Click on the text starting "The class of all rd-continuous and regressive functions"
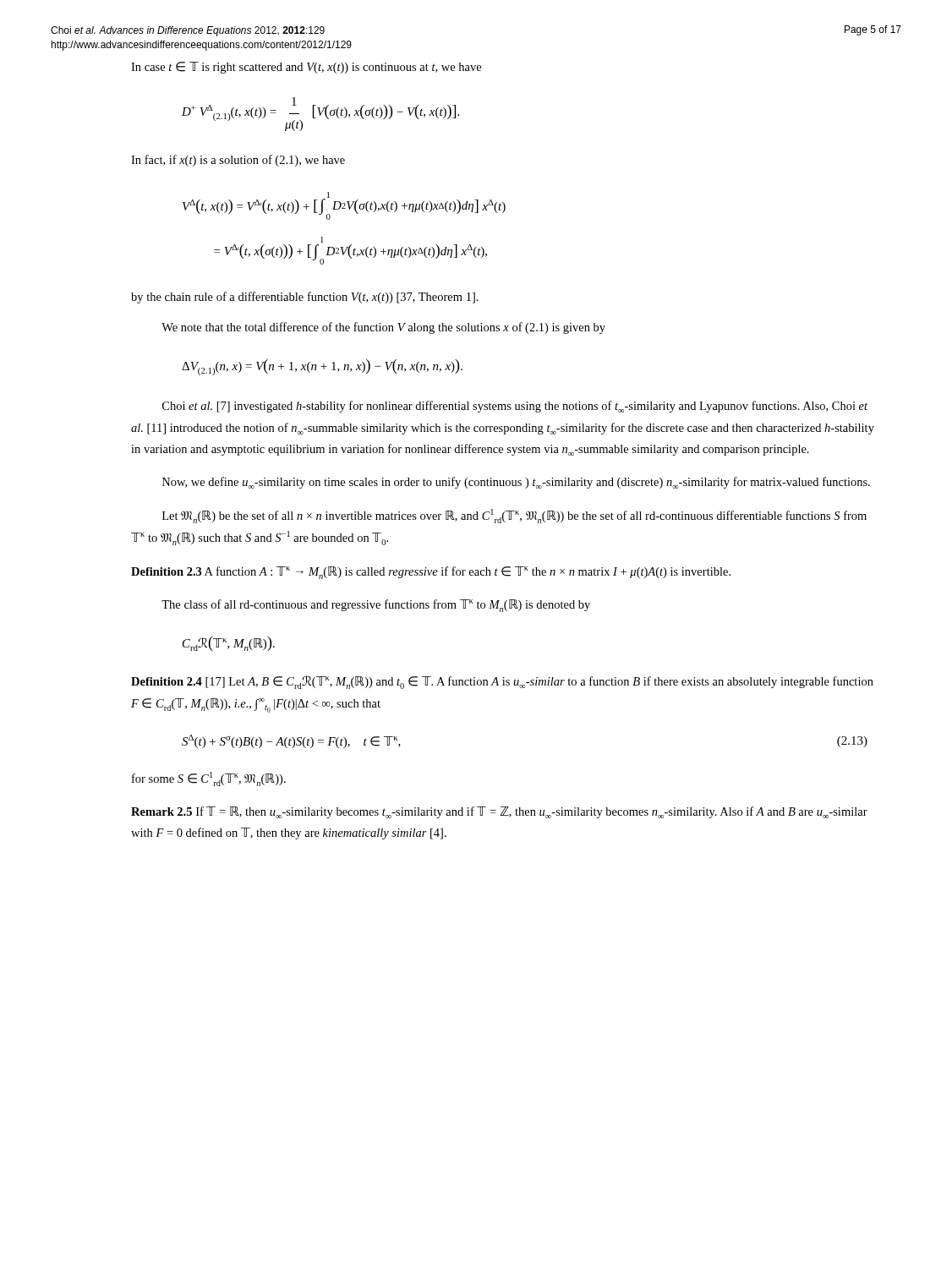952x1268 pixels. [504, 606]
